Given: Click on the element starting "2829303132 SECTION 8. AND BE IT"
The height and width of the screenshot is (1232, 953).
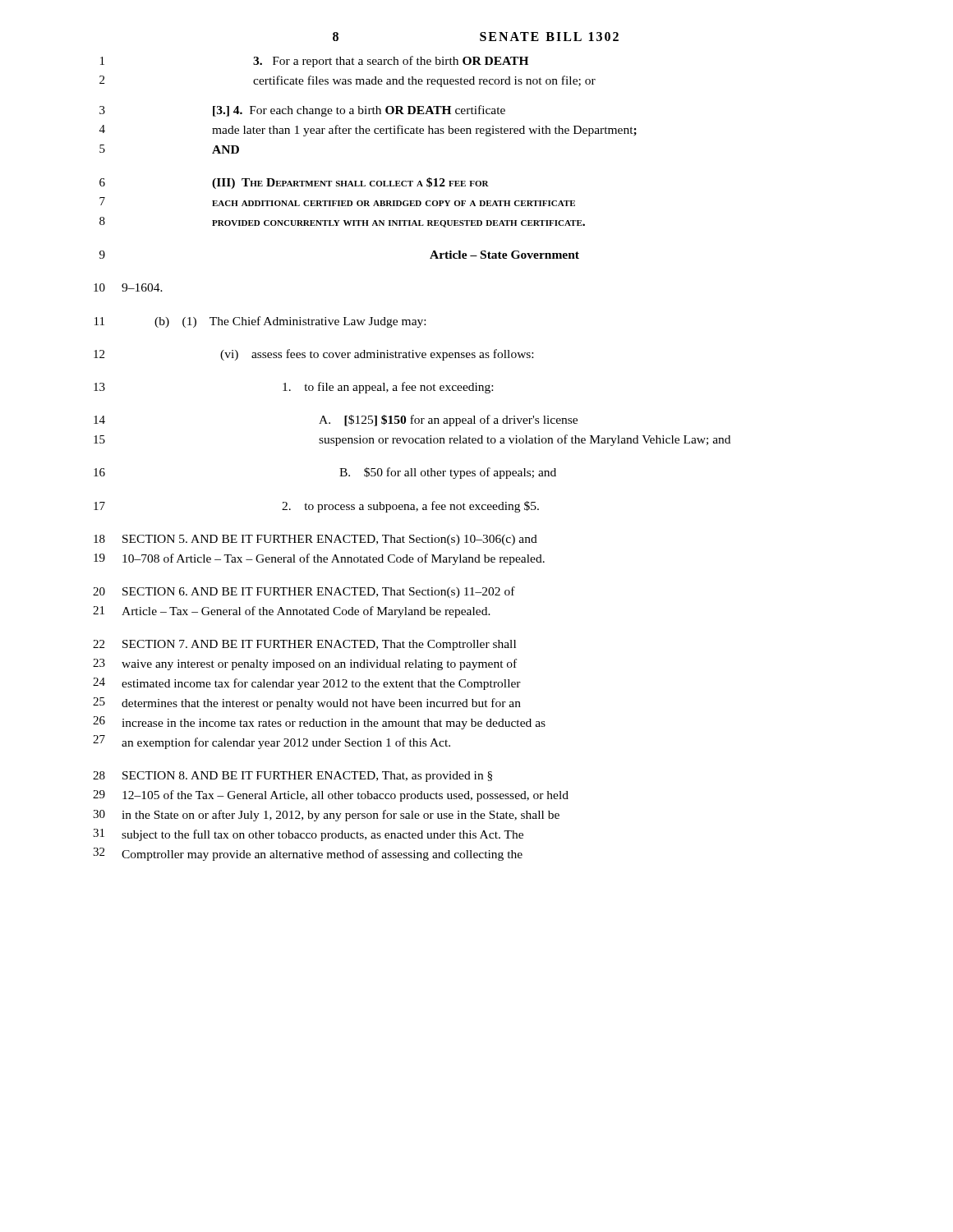Looking at the screenshot, I should tap(476, 815).
